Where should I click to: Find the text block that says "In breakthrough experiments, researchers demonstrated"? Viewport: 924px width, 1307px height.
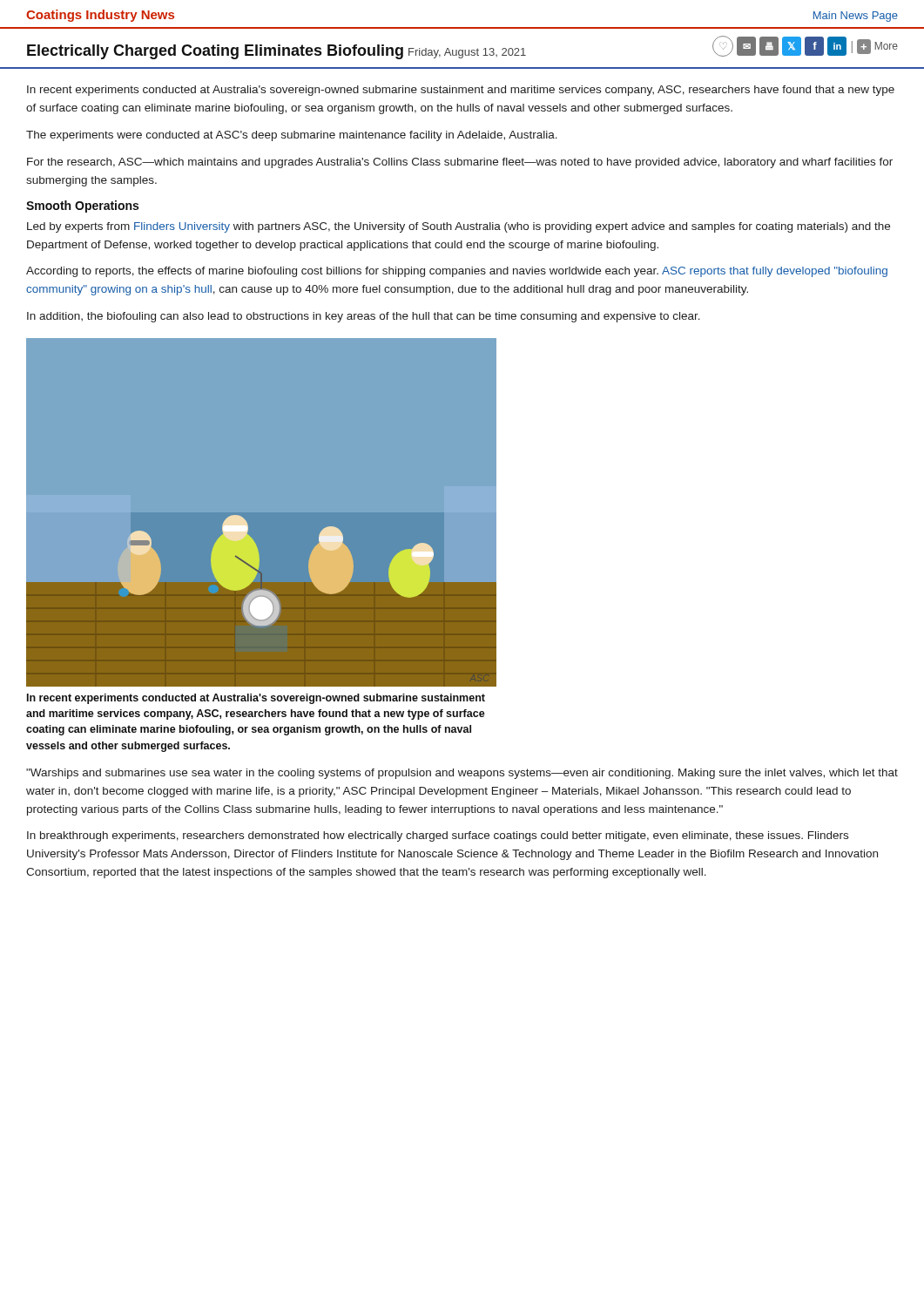point(452,854)
